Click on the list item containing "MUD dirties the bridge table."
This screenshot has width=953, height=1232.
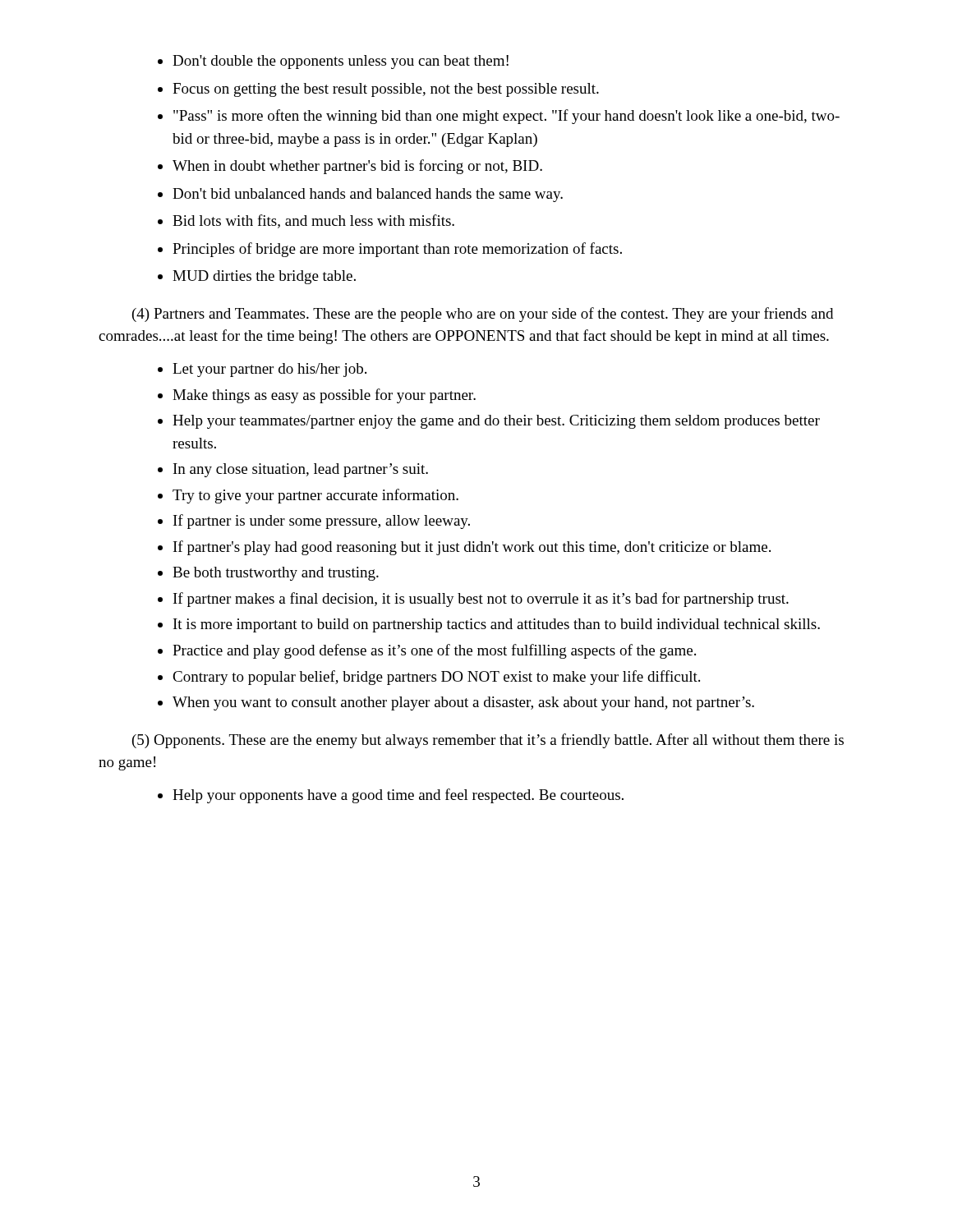click(x=264, y=277)
